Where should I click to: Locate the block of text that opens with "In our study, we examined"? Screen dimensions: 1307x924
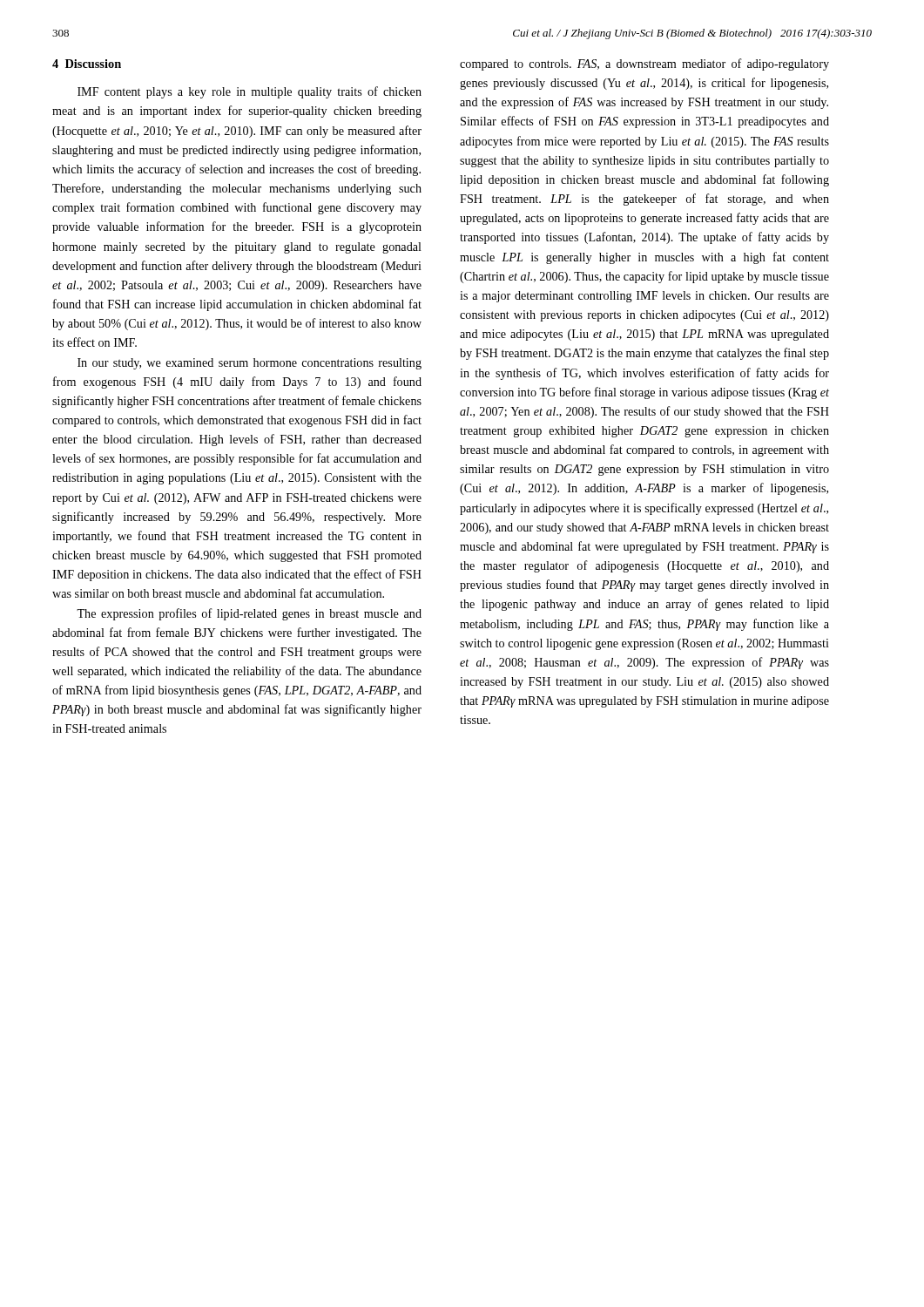click(x=237, y=478)
